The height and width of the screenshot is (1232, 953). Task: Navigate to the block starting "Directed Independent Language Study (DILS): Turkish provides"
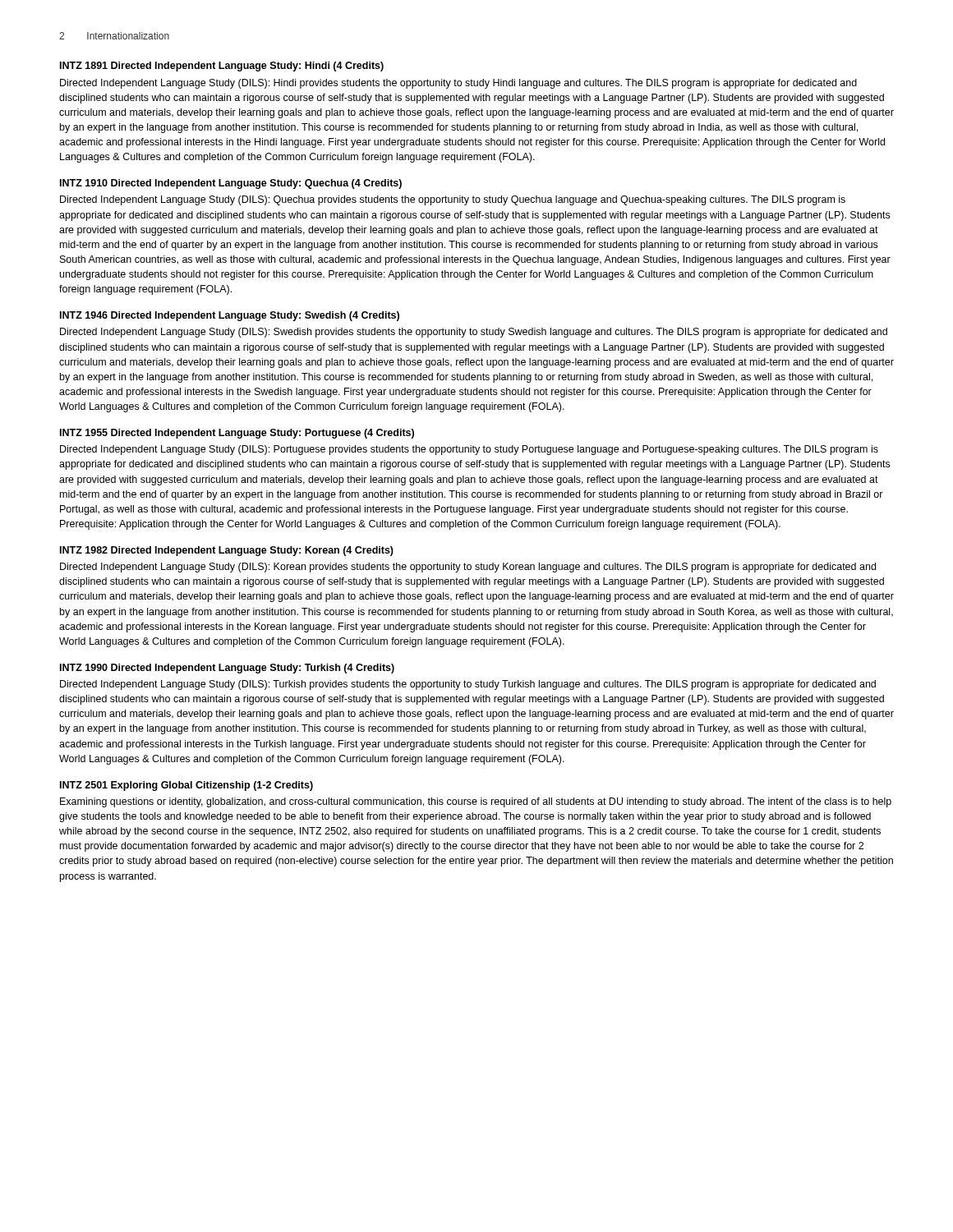pos(476,721)
